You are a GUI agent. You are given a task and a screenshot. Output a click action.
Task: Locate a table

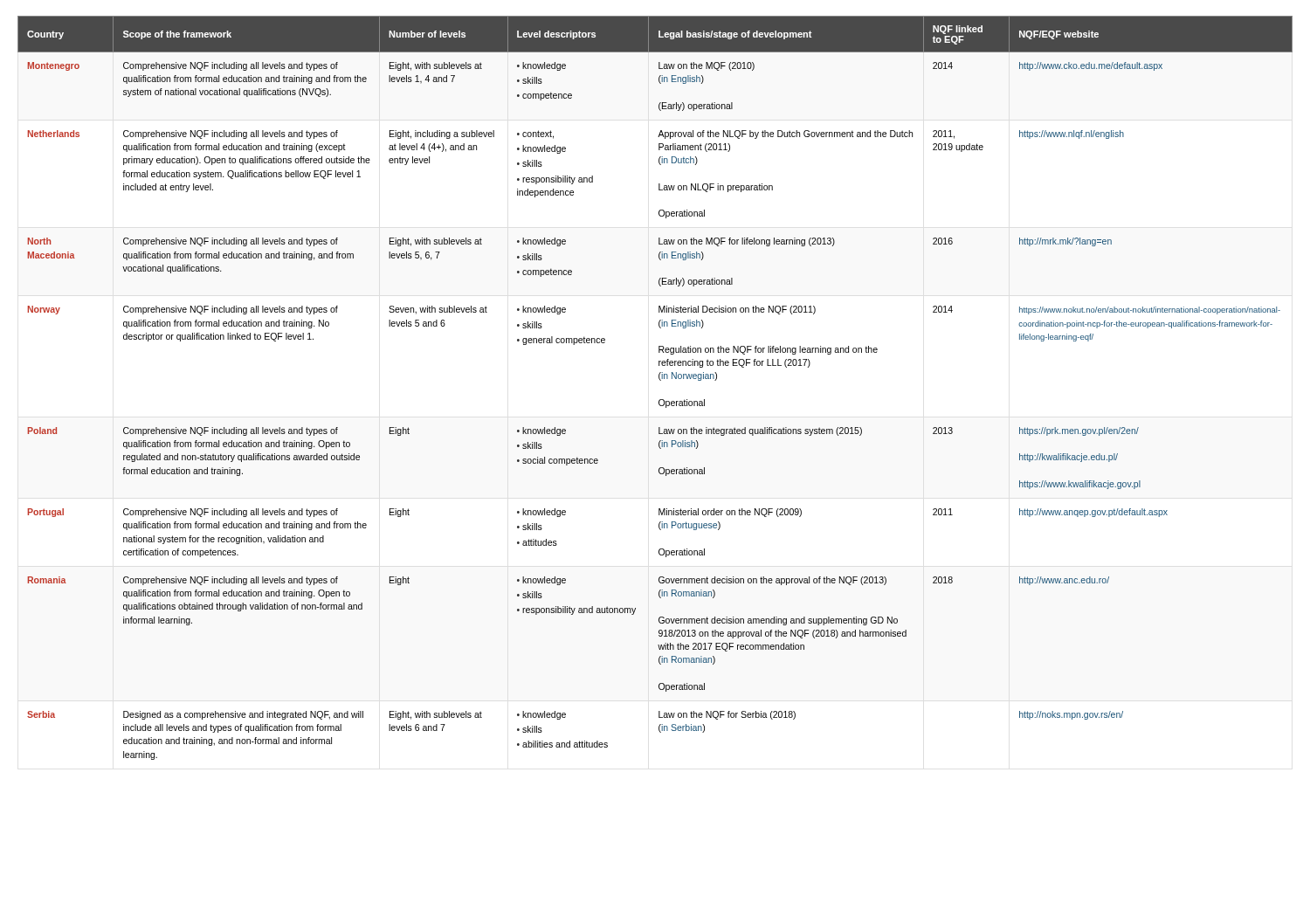[655, 393]
